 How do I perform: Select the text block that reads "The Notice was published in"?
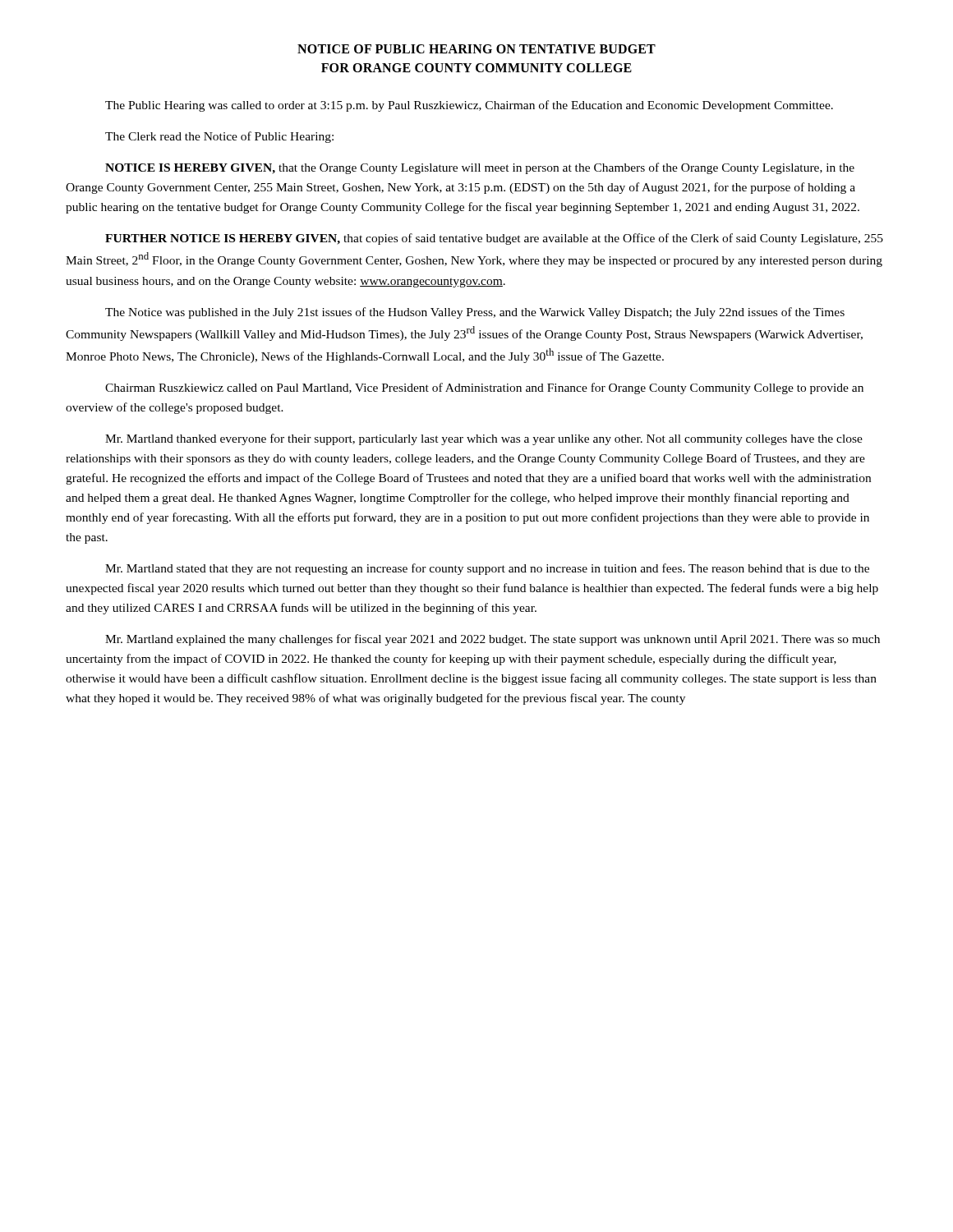pyautogui.click(x=465, y=334)
